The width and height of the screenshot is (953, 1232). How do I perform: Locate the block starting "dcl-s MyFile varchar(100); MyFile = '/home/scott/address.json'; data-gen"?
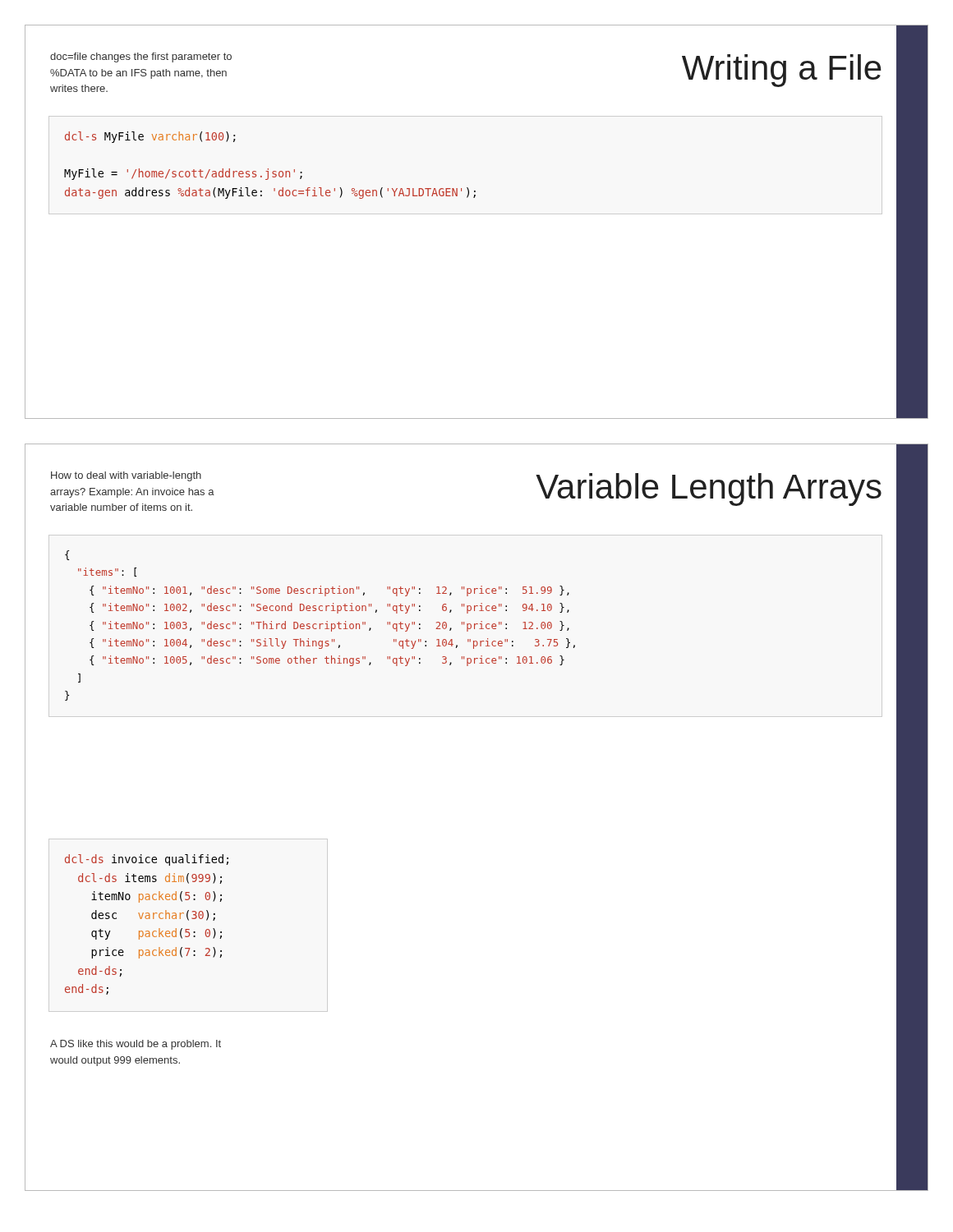[271, 164]
